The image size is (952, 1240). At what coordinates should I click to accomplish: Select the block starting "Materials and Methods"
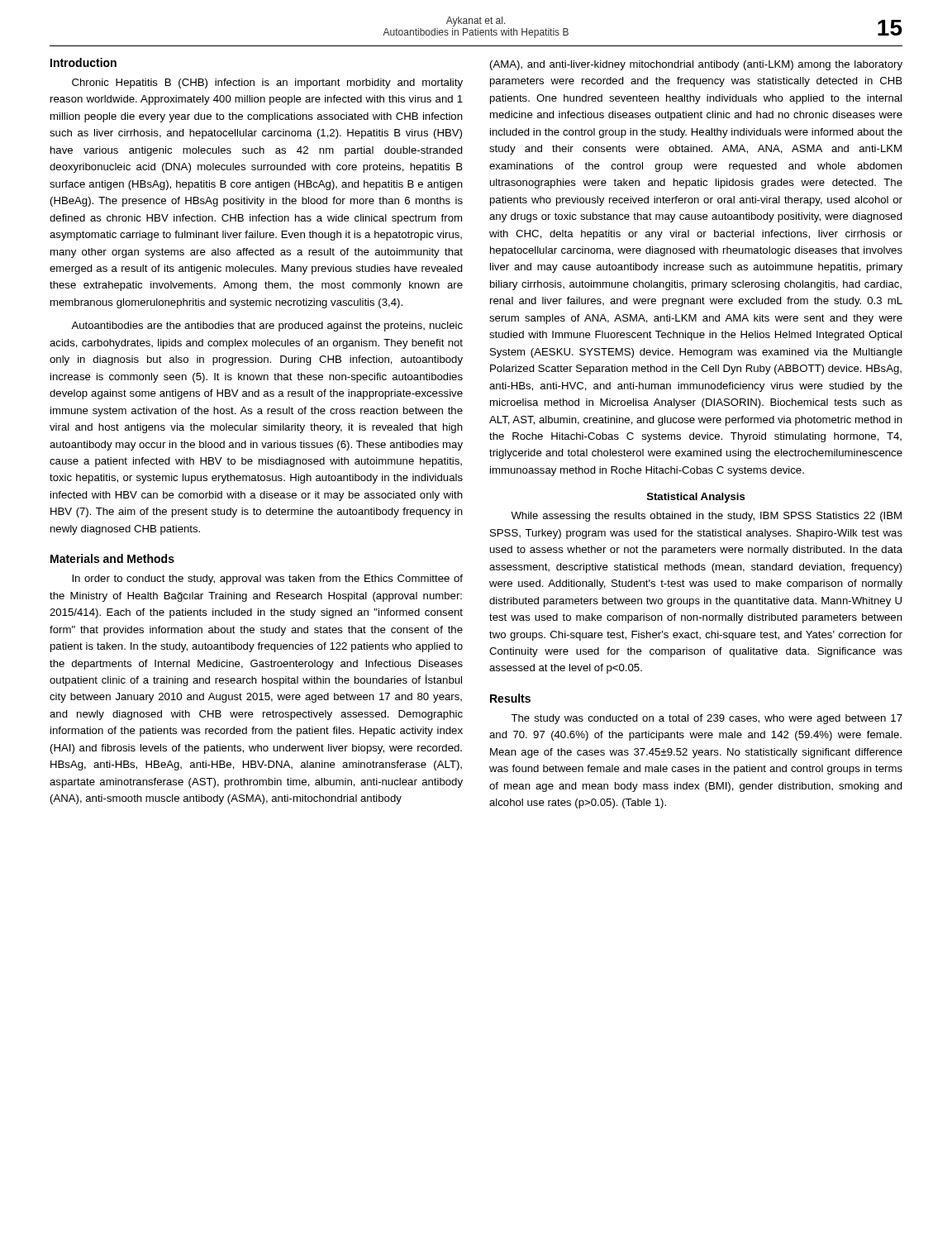coord(112,559)
